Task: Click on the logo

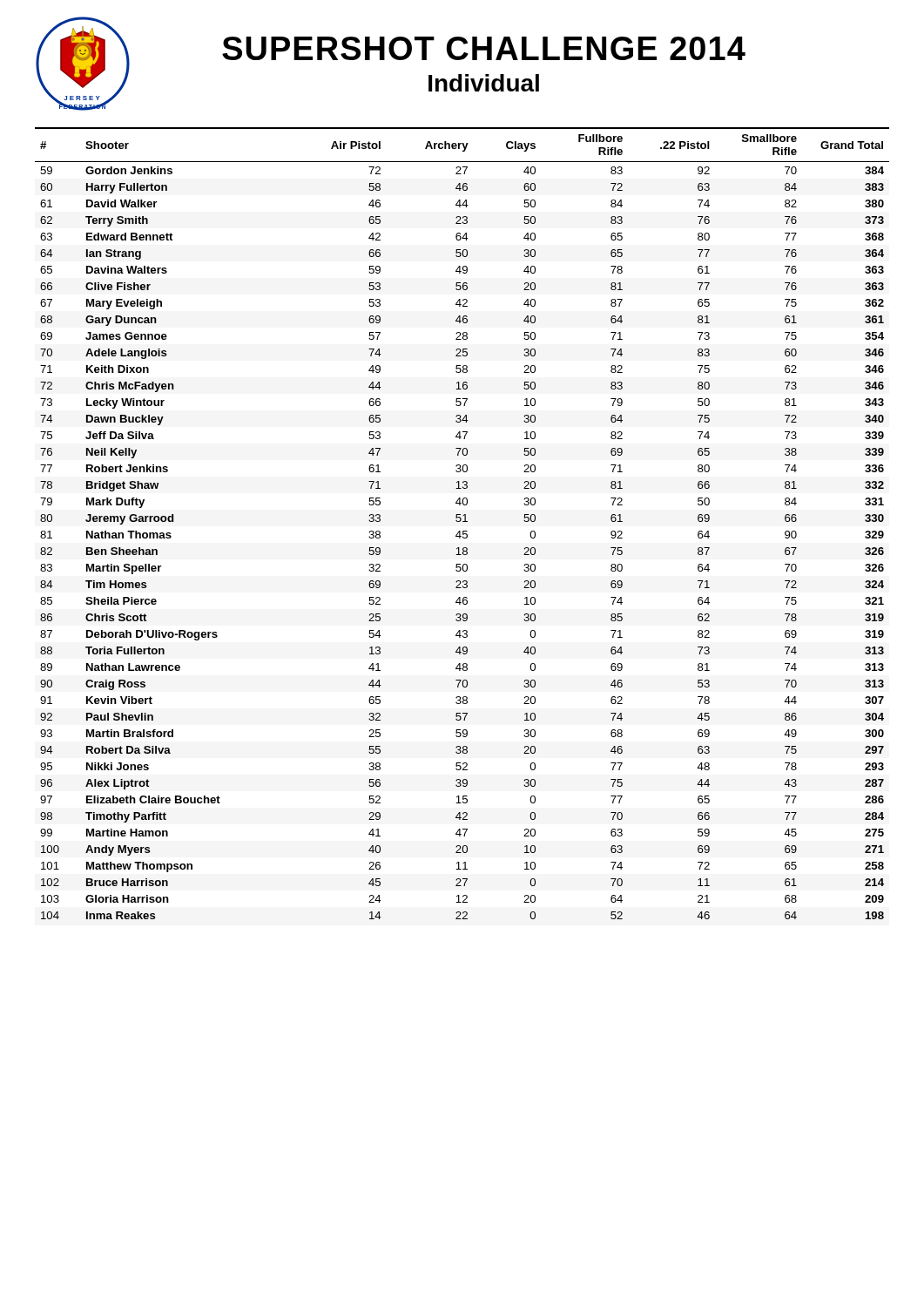Action: 83,64
